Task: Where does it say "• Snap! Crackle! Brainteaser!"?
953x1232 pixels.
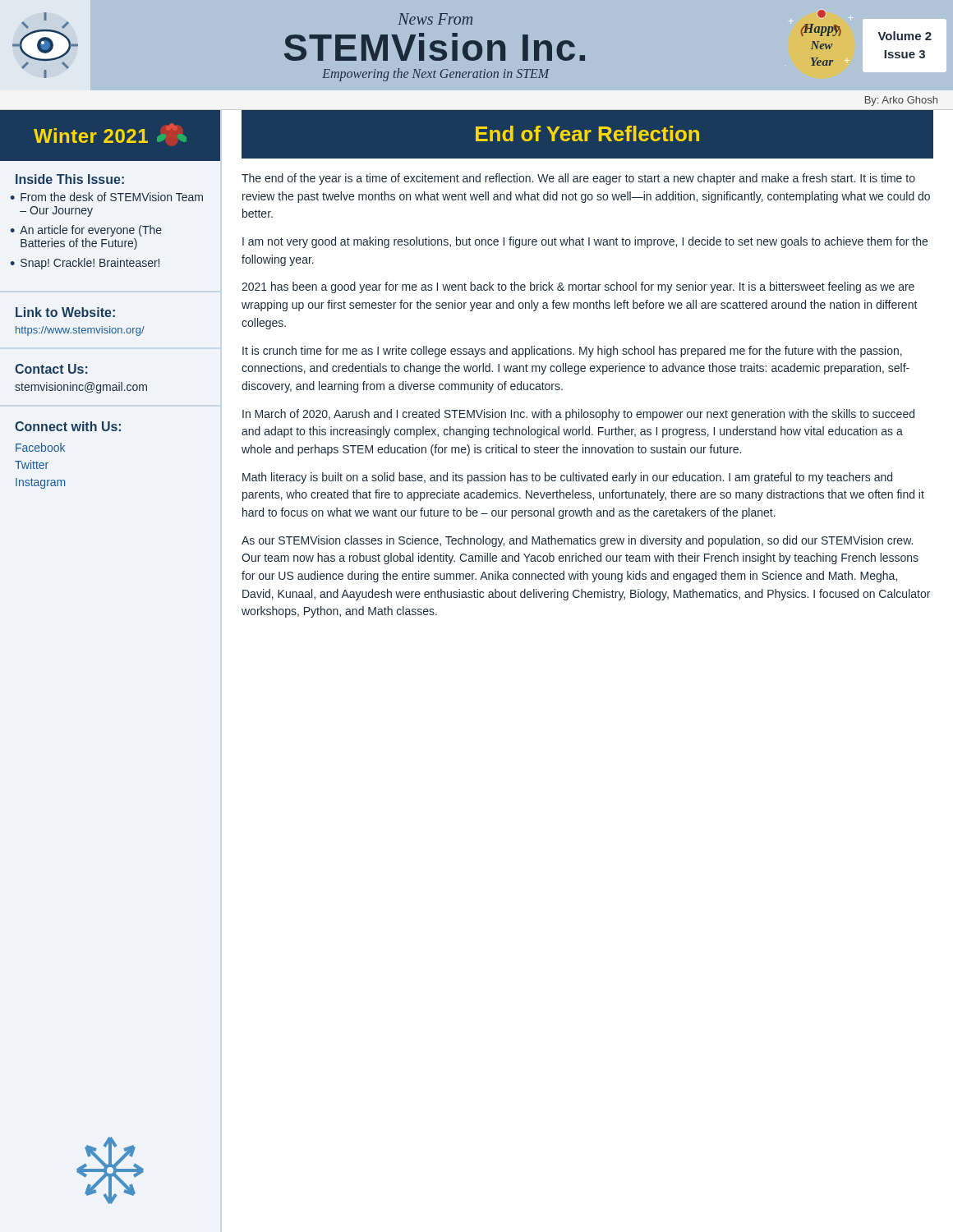Action: tap(85, 264)
